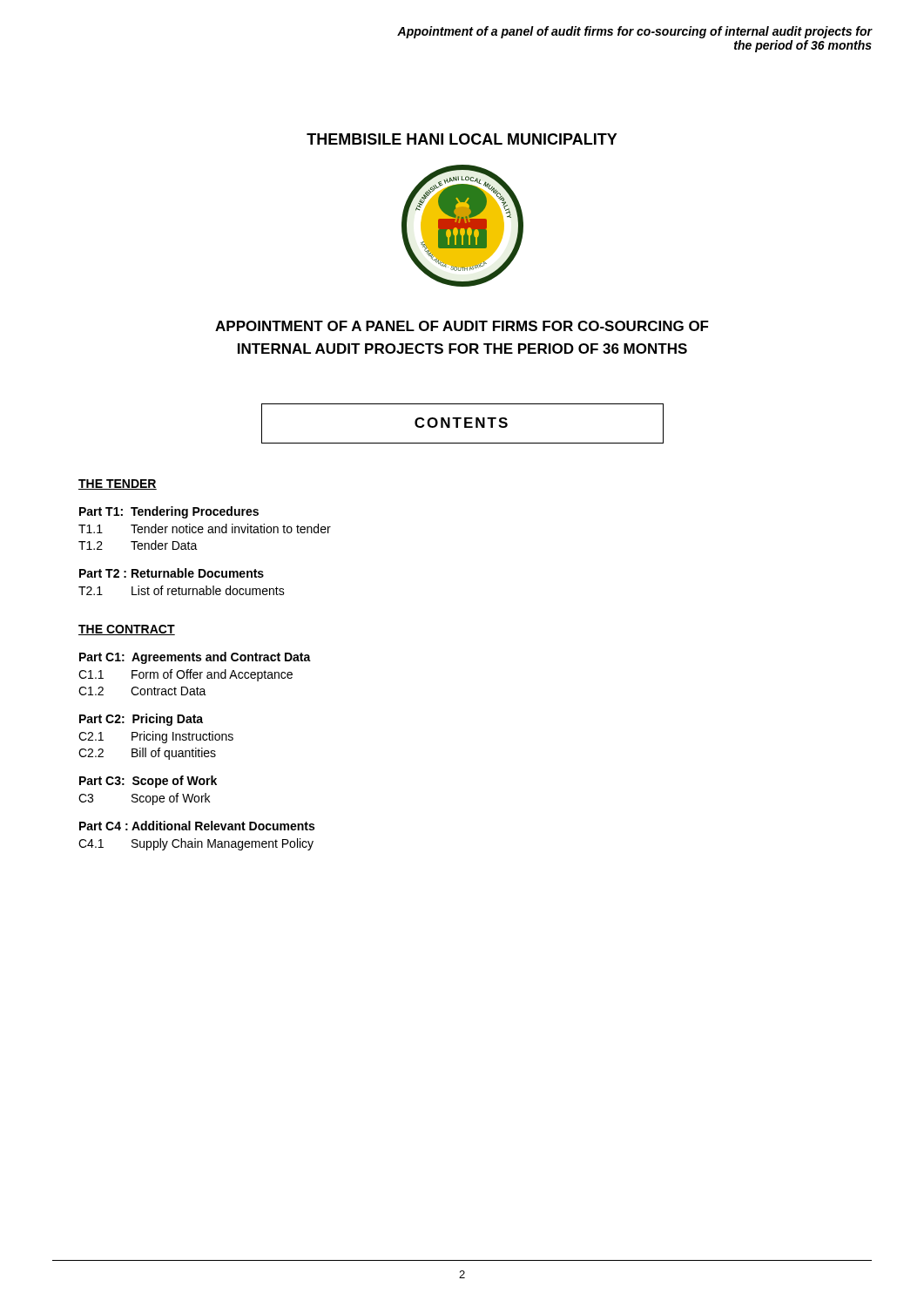924x1307 pixels.
Task: Find the block starting "C1.2Contract Data"
Action: [142, 691]
